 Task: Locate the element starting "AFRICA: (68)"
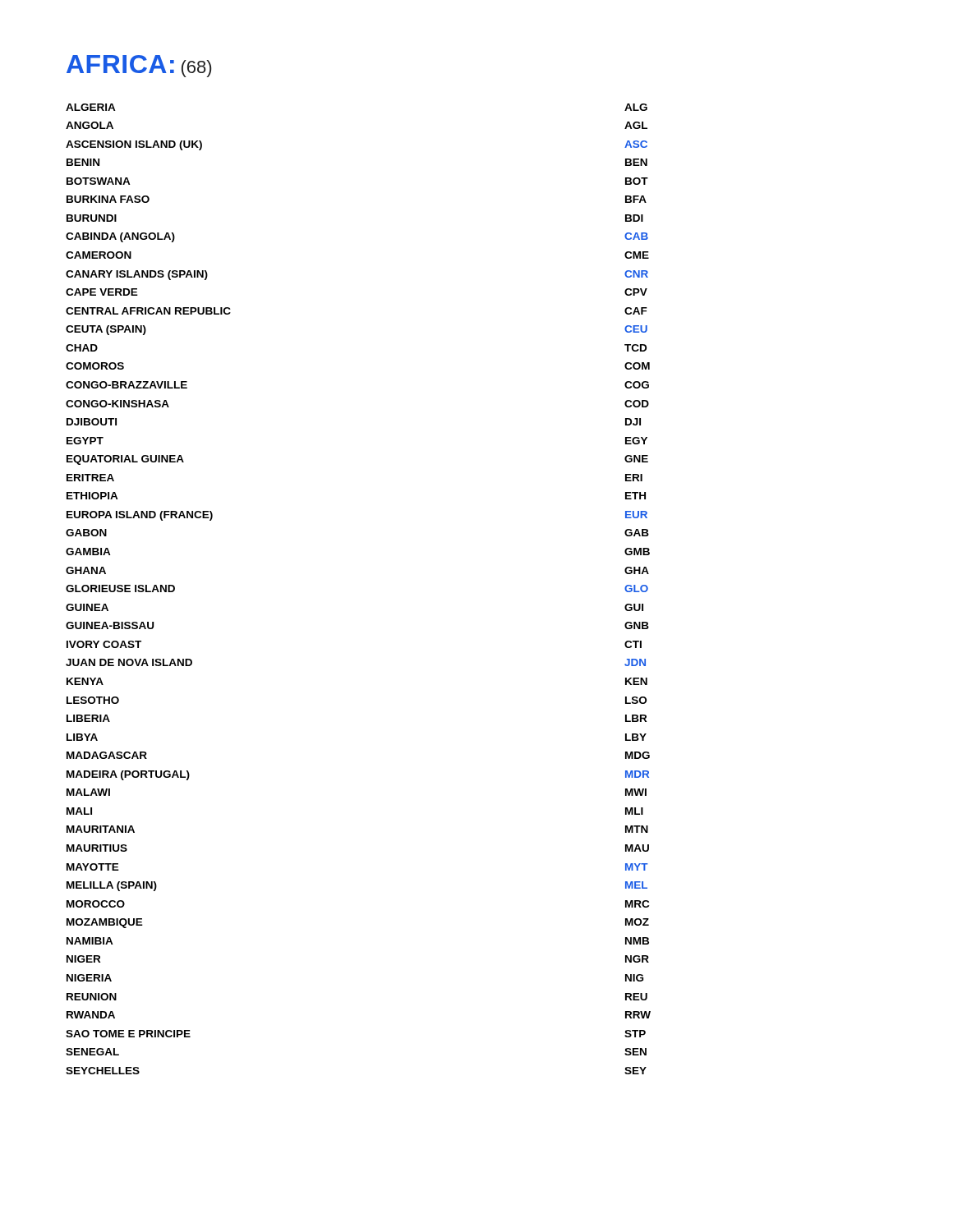click(139, 64)
